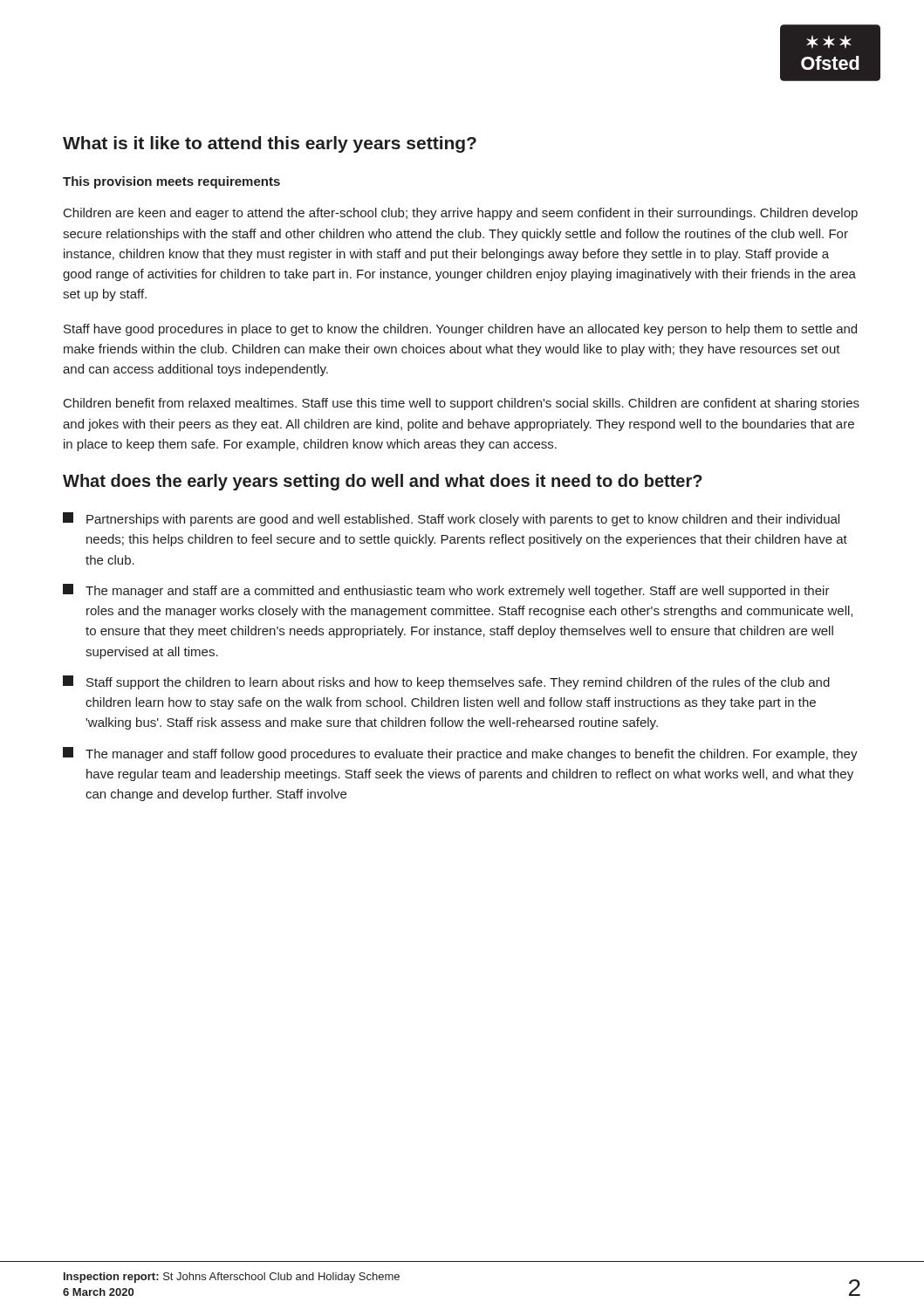This screenshot has height=1309, width=924.
Task: Find the text block starting "Staff support the children to"
Action: point(462,702)
